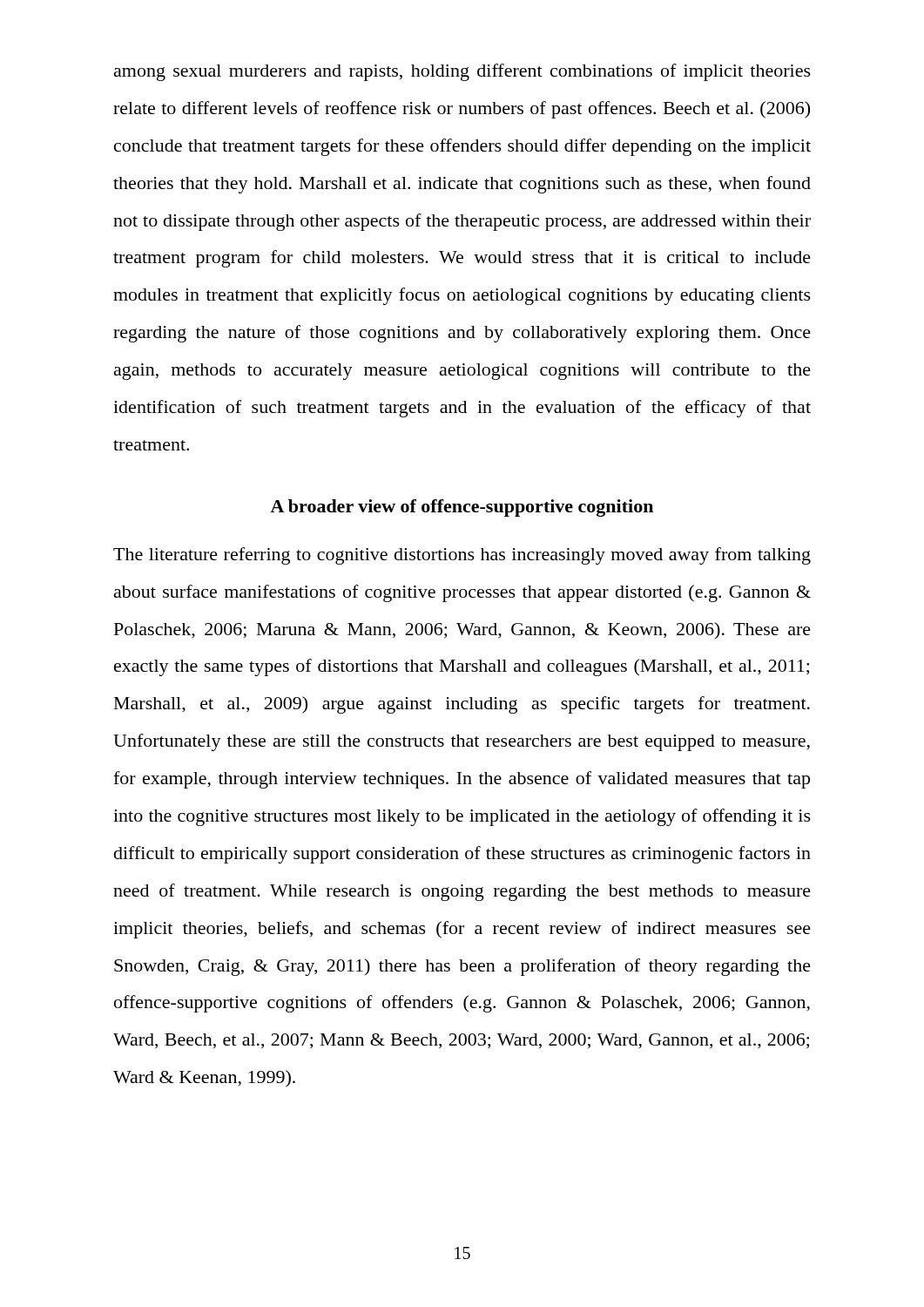Where is the passage that starts "among sexual murderers and rapists,"?
This screenshot has width=924, height=1307.
pos(462,257)
